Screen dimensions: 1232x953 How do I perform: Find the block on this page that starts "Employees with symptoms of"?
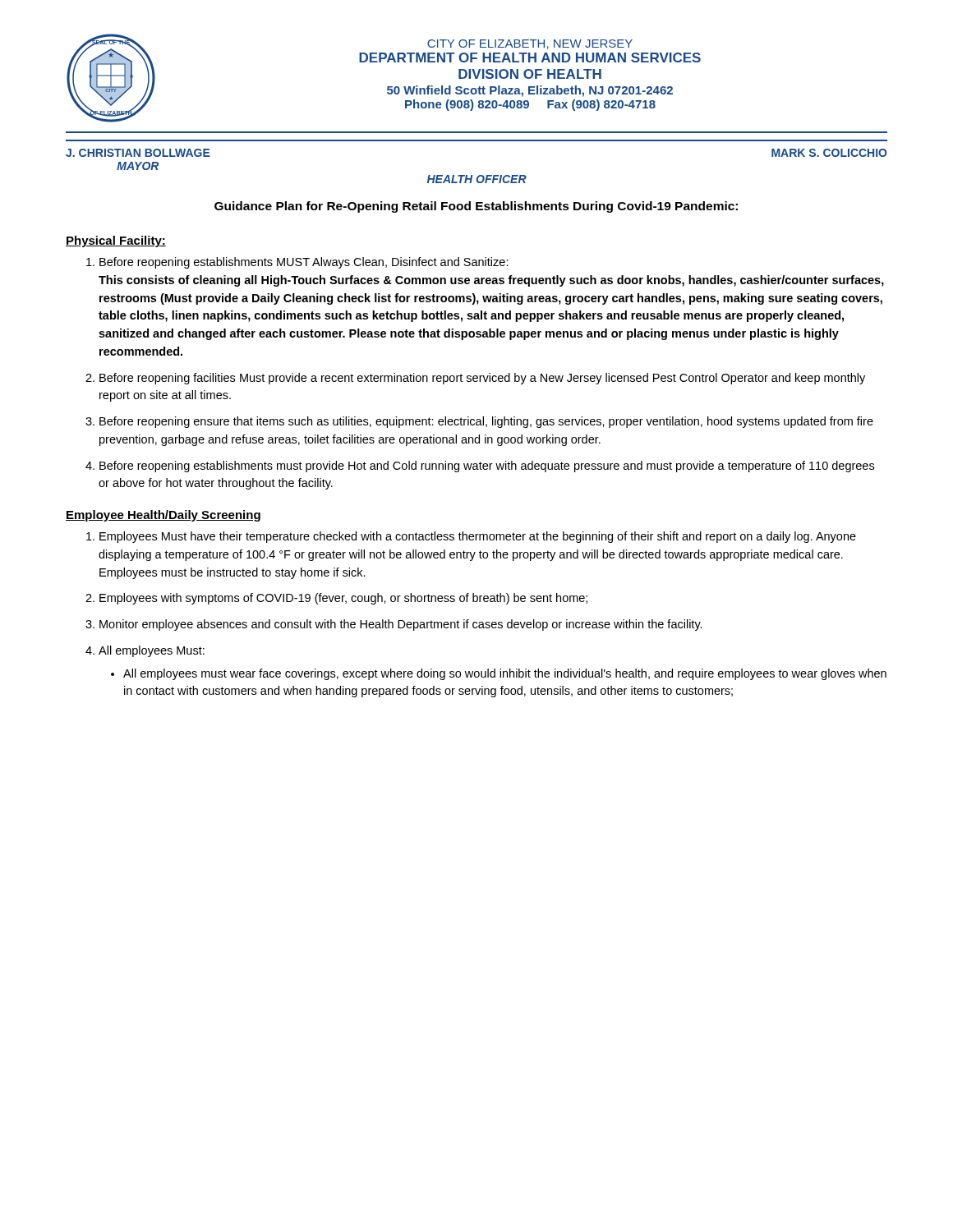click(344, 598)
